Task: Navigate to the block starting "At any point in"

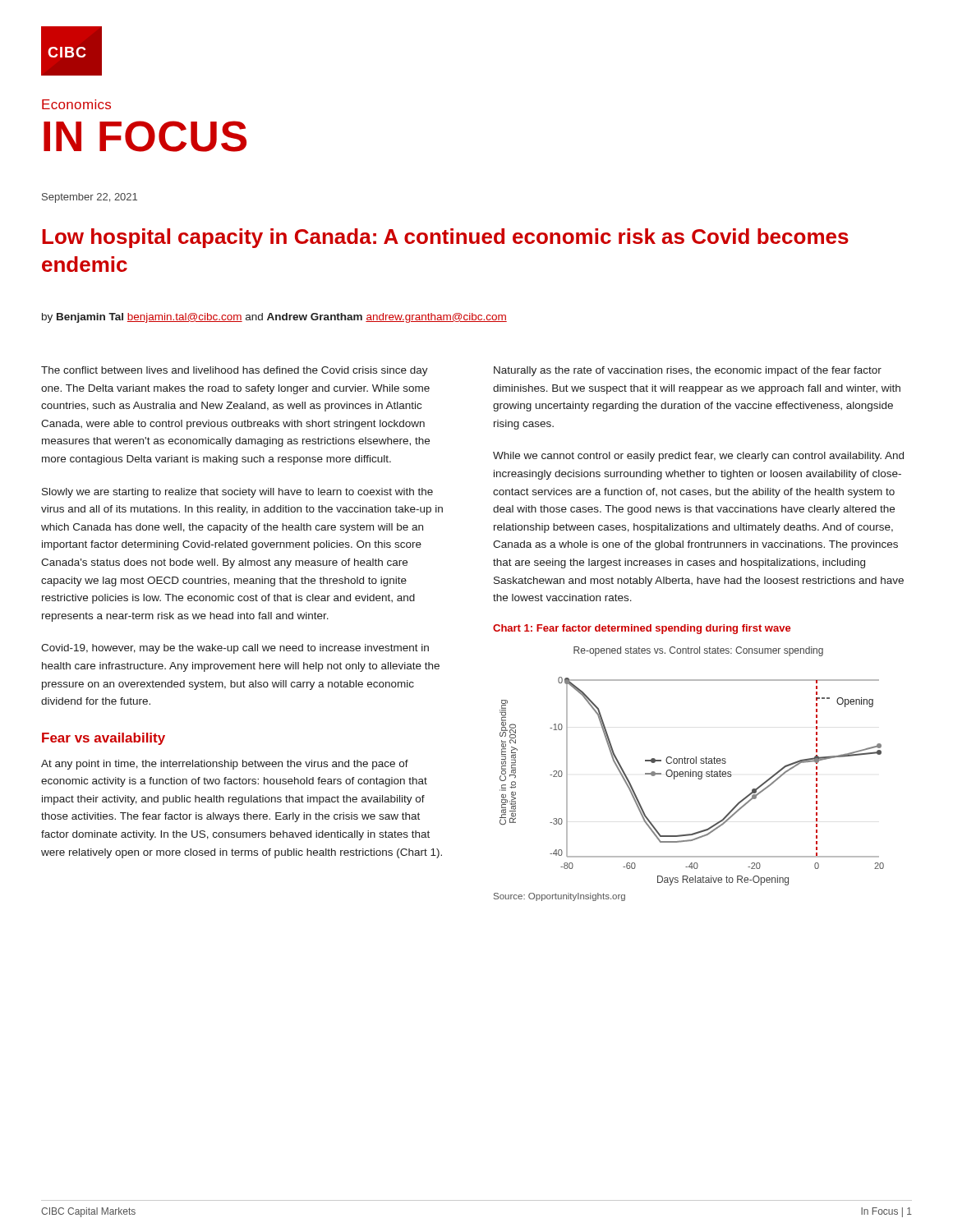Action: [x=242, y=808]
